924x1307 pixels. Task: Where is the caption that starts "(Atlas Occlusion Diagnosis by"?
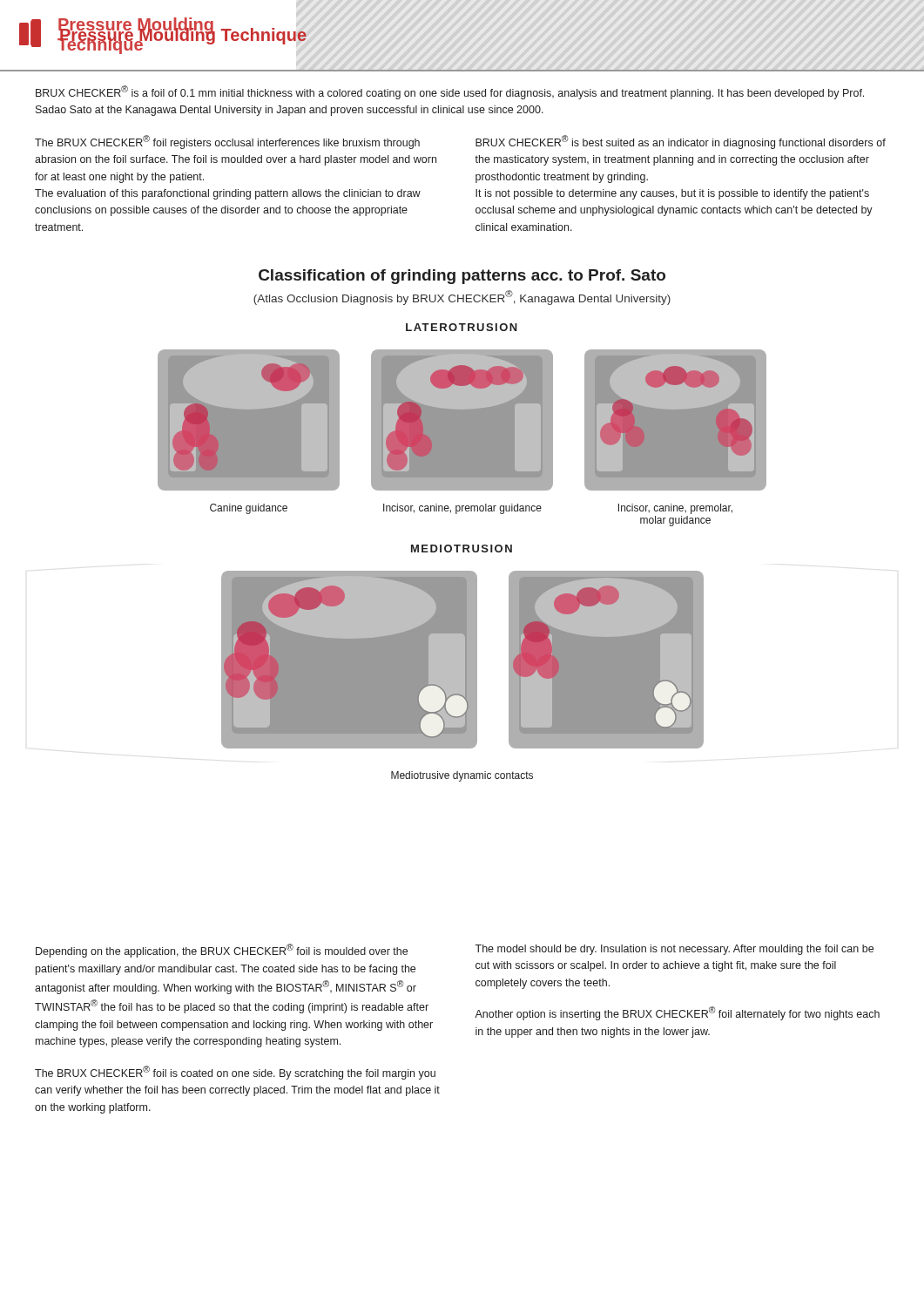click(462, 296)
